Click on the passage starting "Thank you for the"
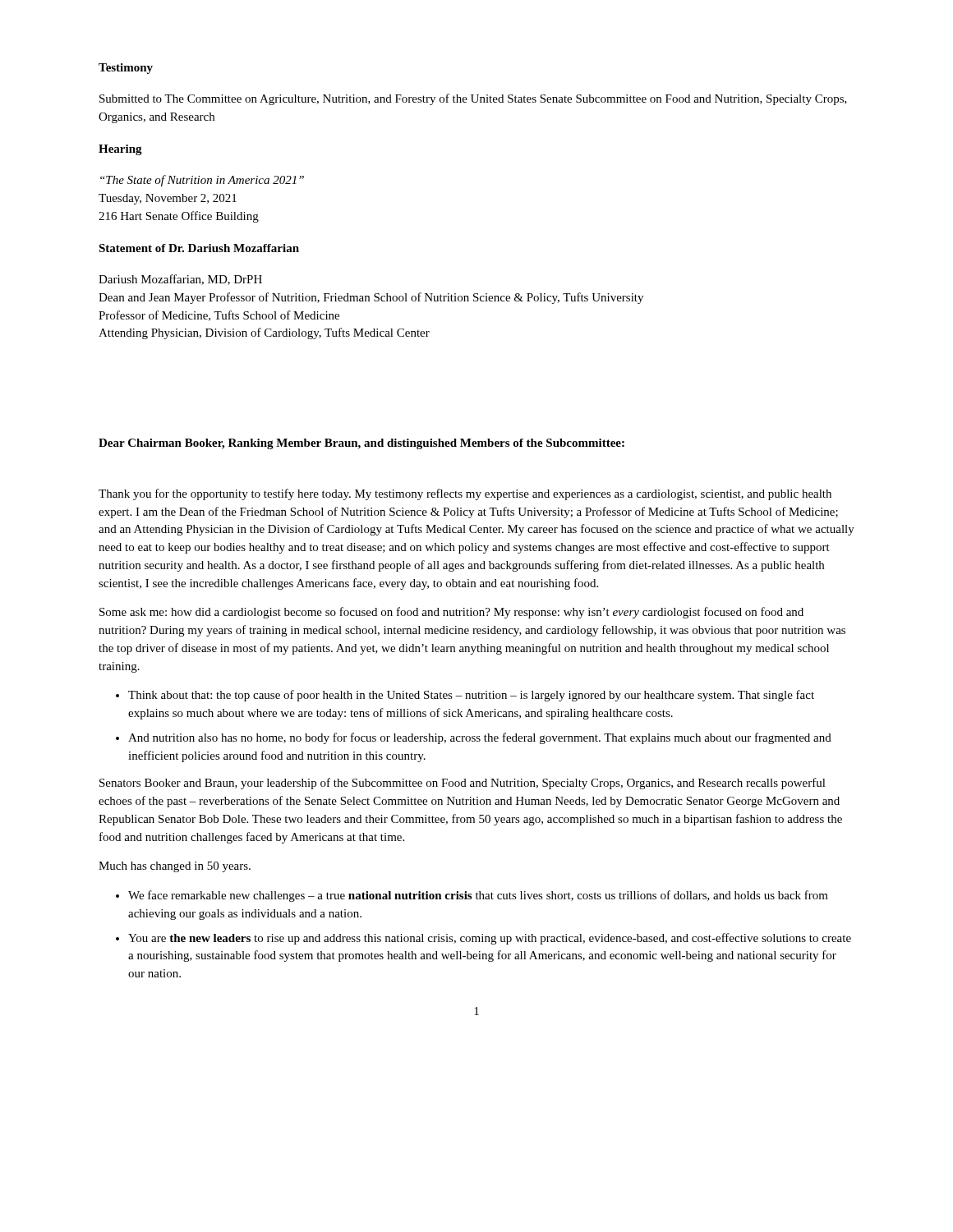The image size is (953, 1232). 476,539
